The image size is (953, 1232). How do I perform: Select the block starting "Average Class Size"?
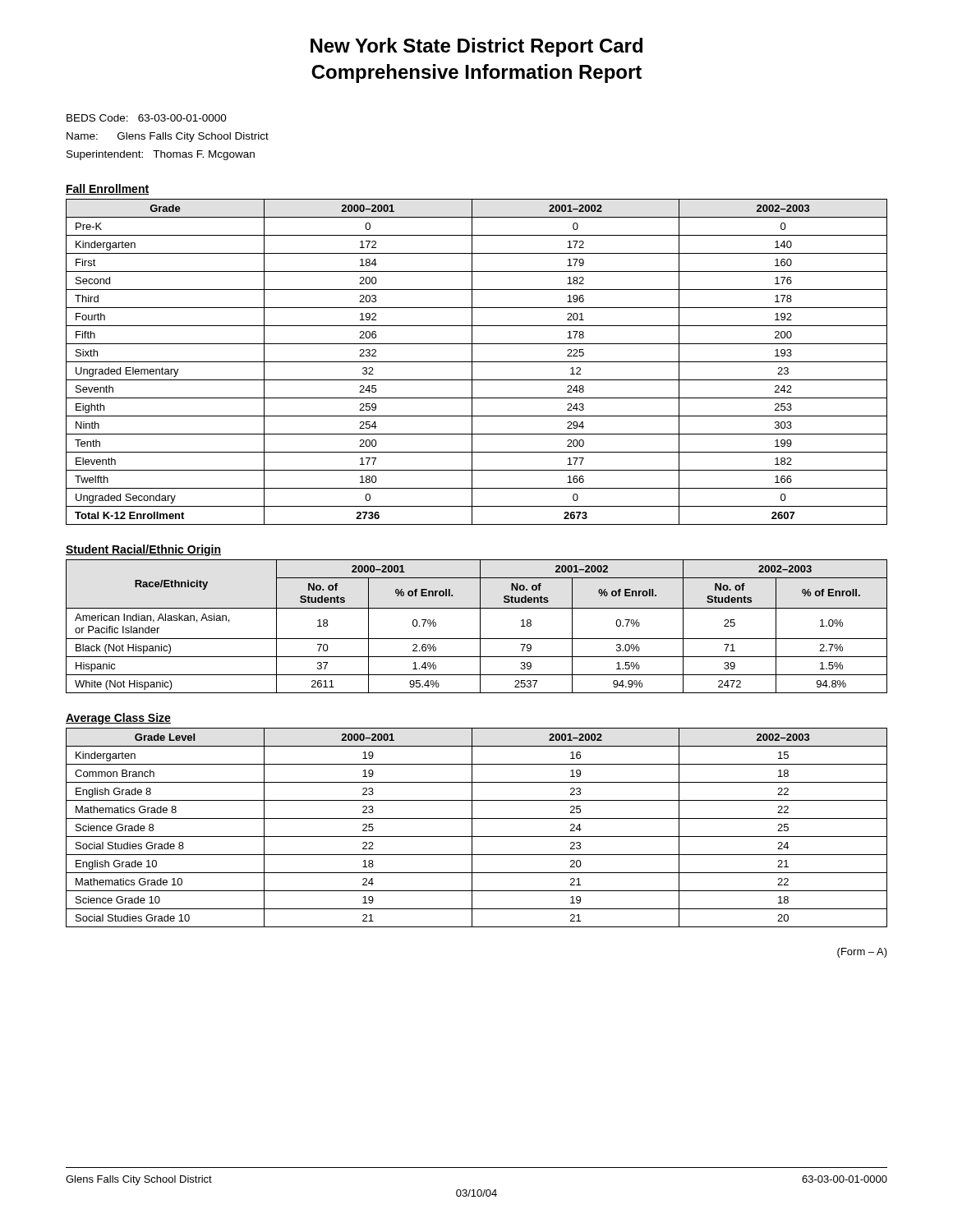coord(118,718)
